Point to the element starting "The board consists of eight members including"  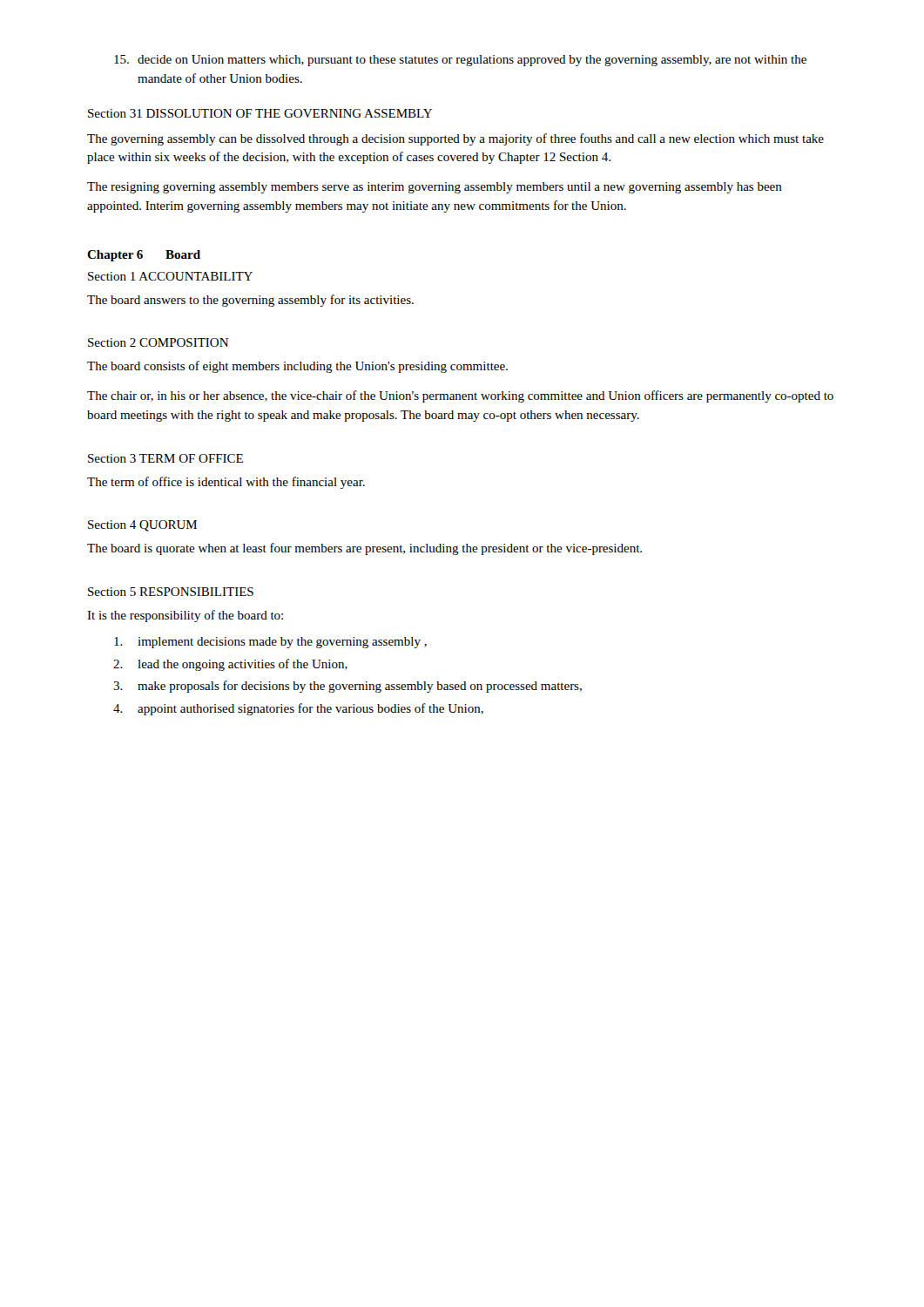[298, 366]
